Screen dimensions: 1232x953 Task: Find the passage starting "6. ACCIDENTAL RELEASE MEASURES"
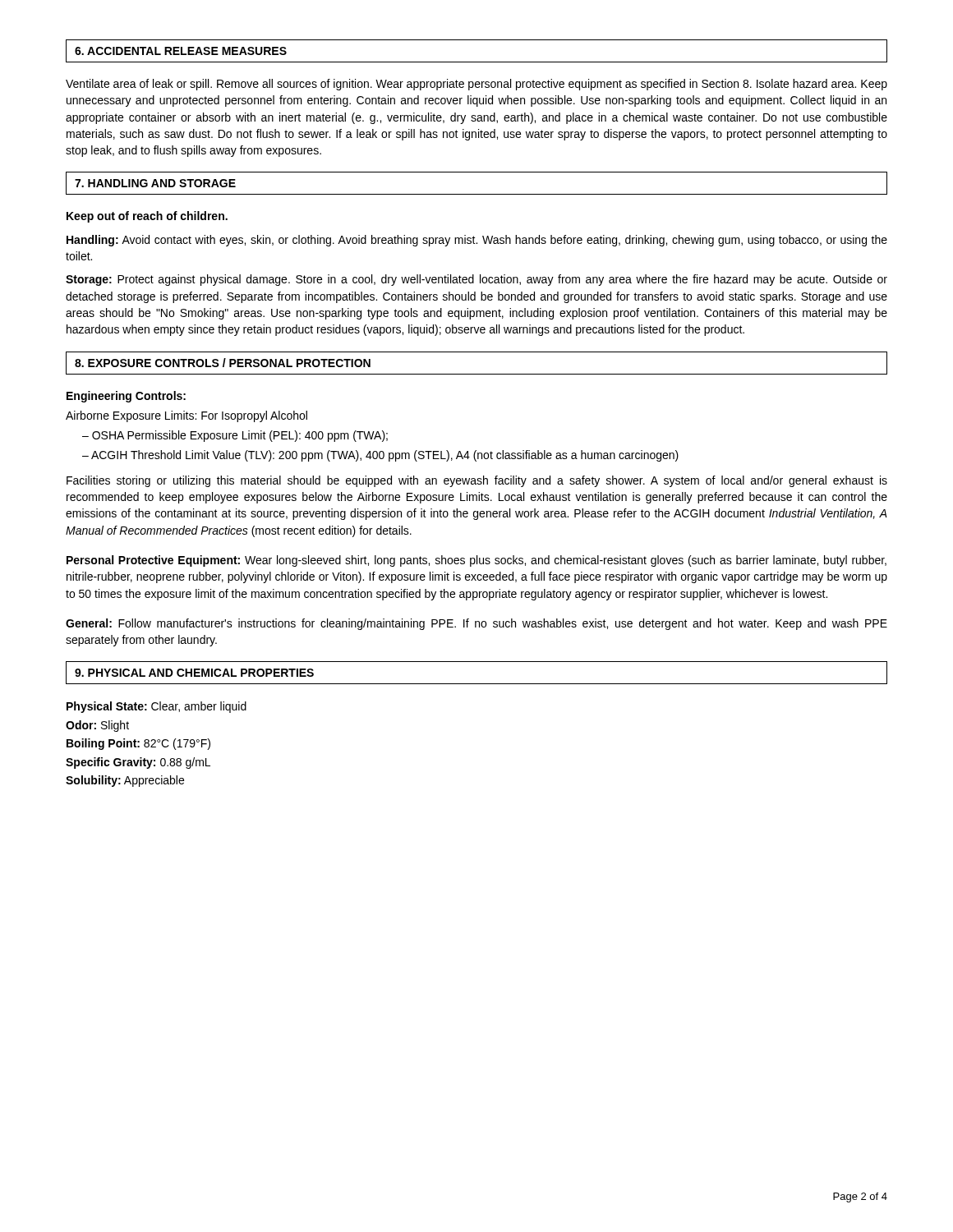point(476,51)
